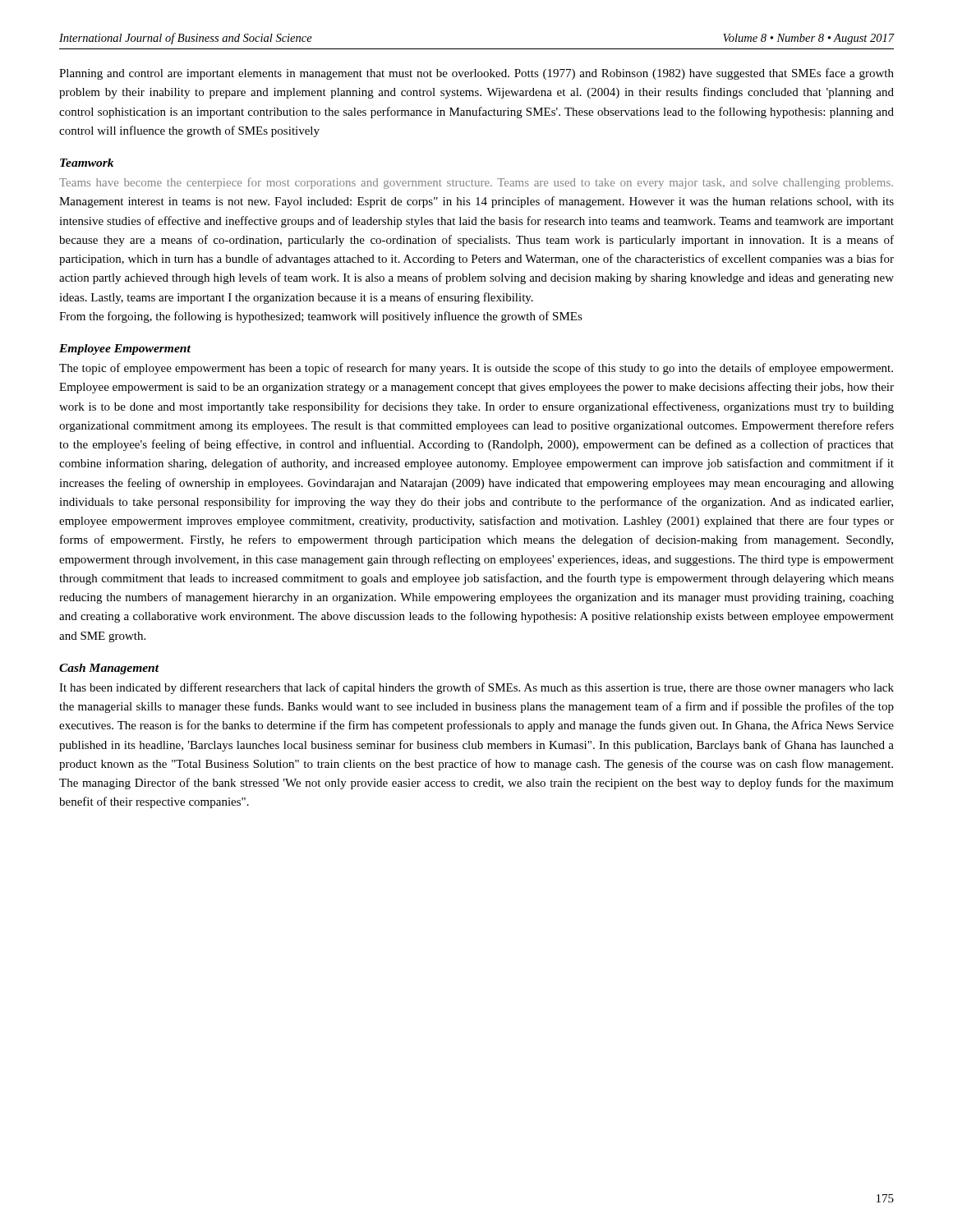Image resolution: width=953 pixels, height=1232 pixels.
Task: Select the text block containing "The topic of employee empowerment"
Action: [x=476, y=502]
